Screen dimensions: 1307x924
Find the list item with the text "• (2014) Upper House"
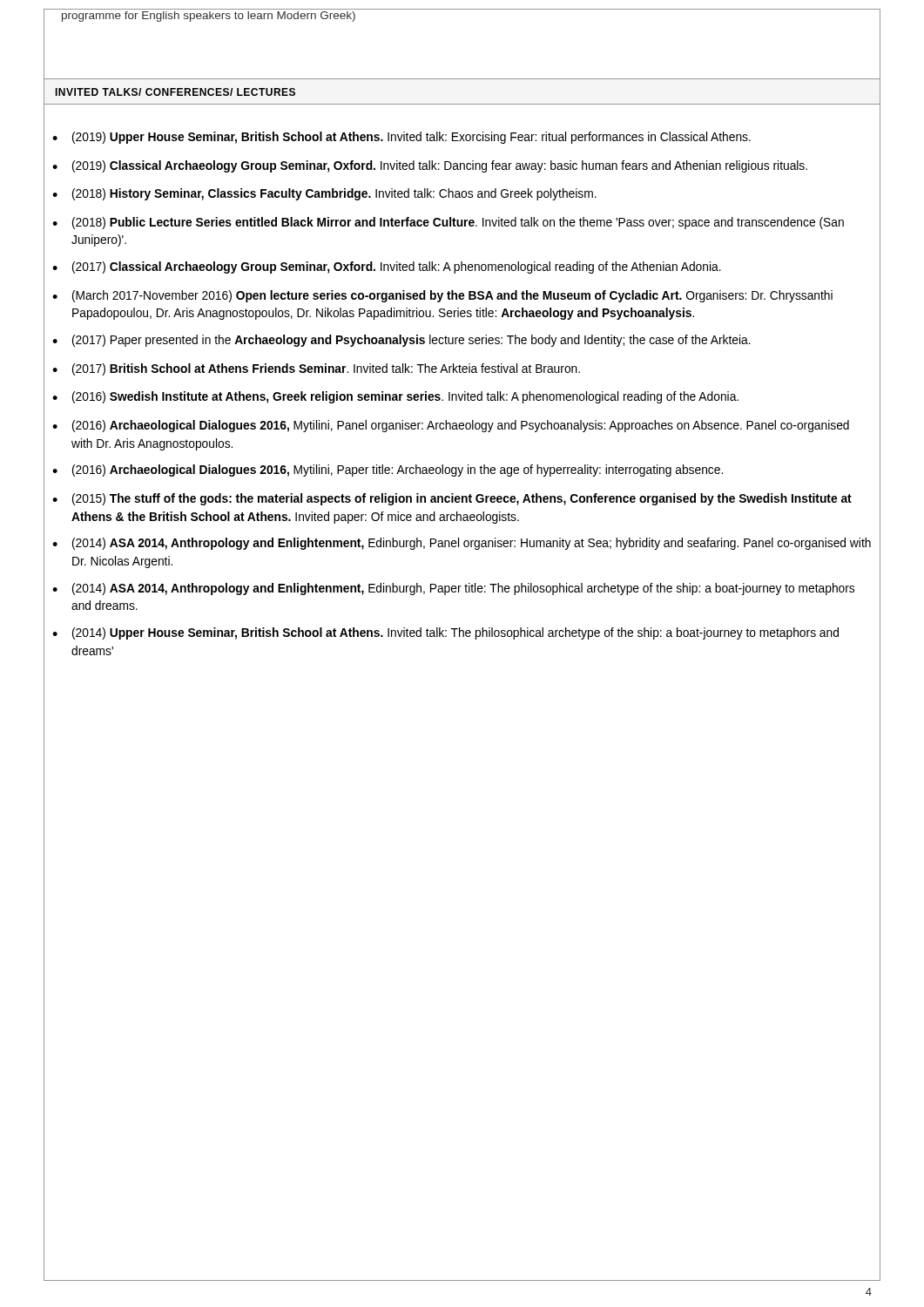[462, 643]
